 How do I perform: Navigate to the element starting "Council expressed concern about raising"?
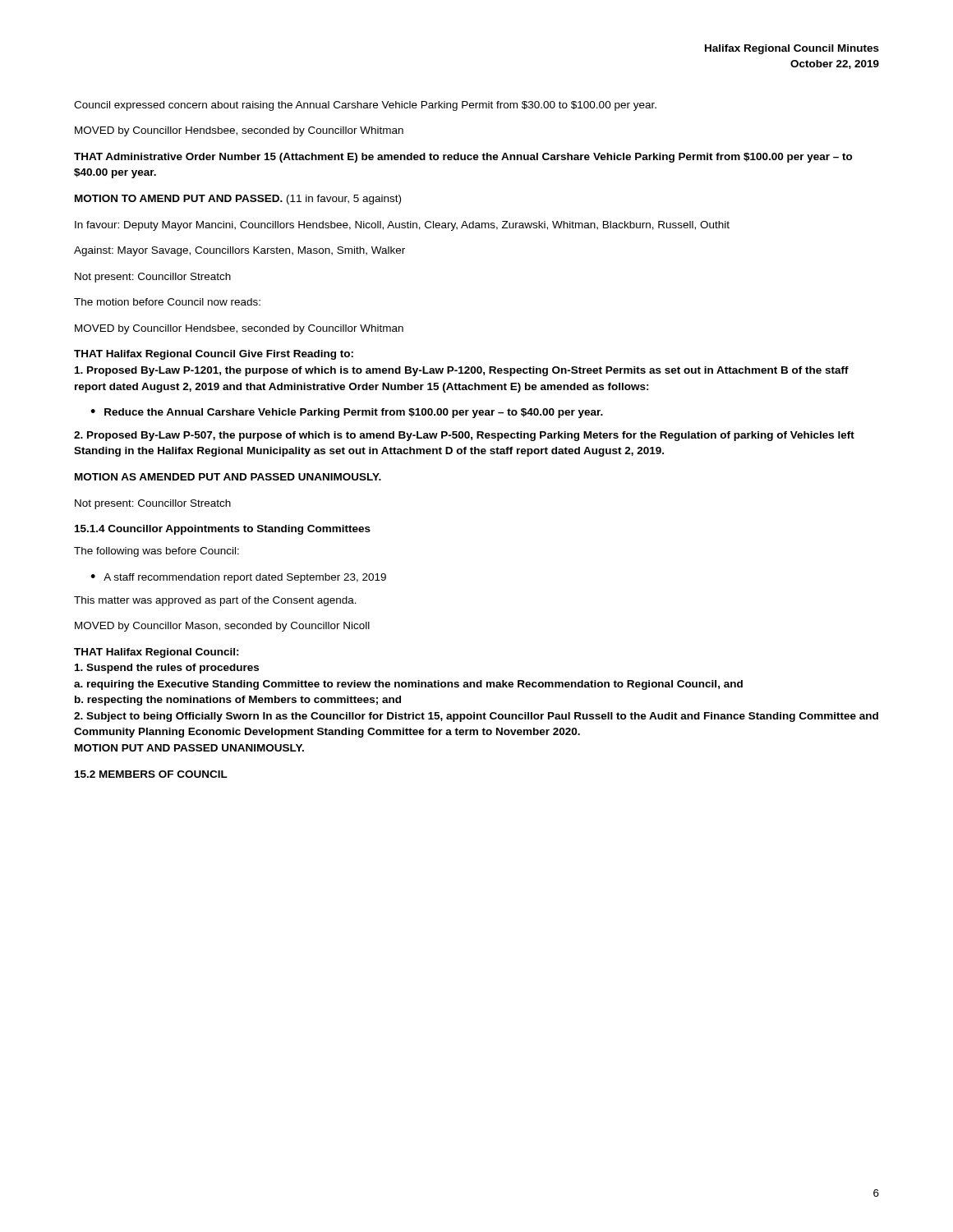tap(366, 105)
